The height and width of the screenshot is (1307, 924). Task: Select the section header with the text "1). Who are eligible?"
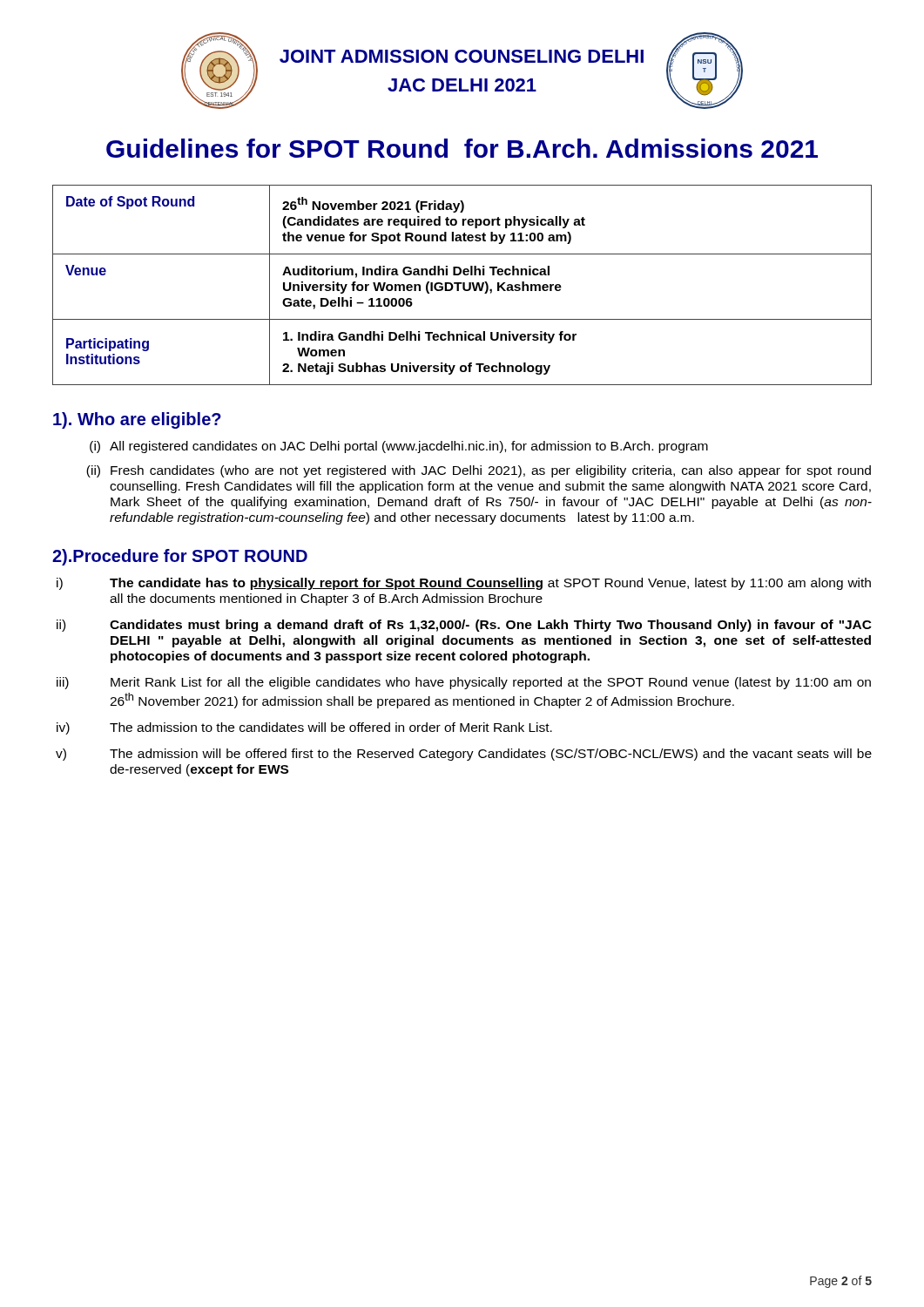coord(137,419)
